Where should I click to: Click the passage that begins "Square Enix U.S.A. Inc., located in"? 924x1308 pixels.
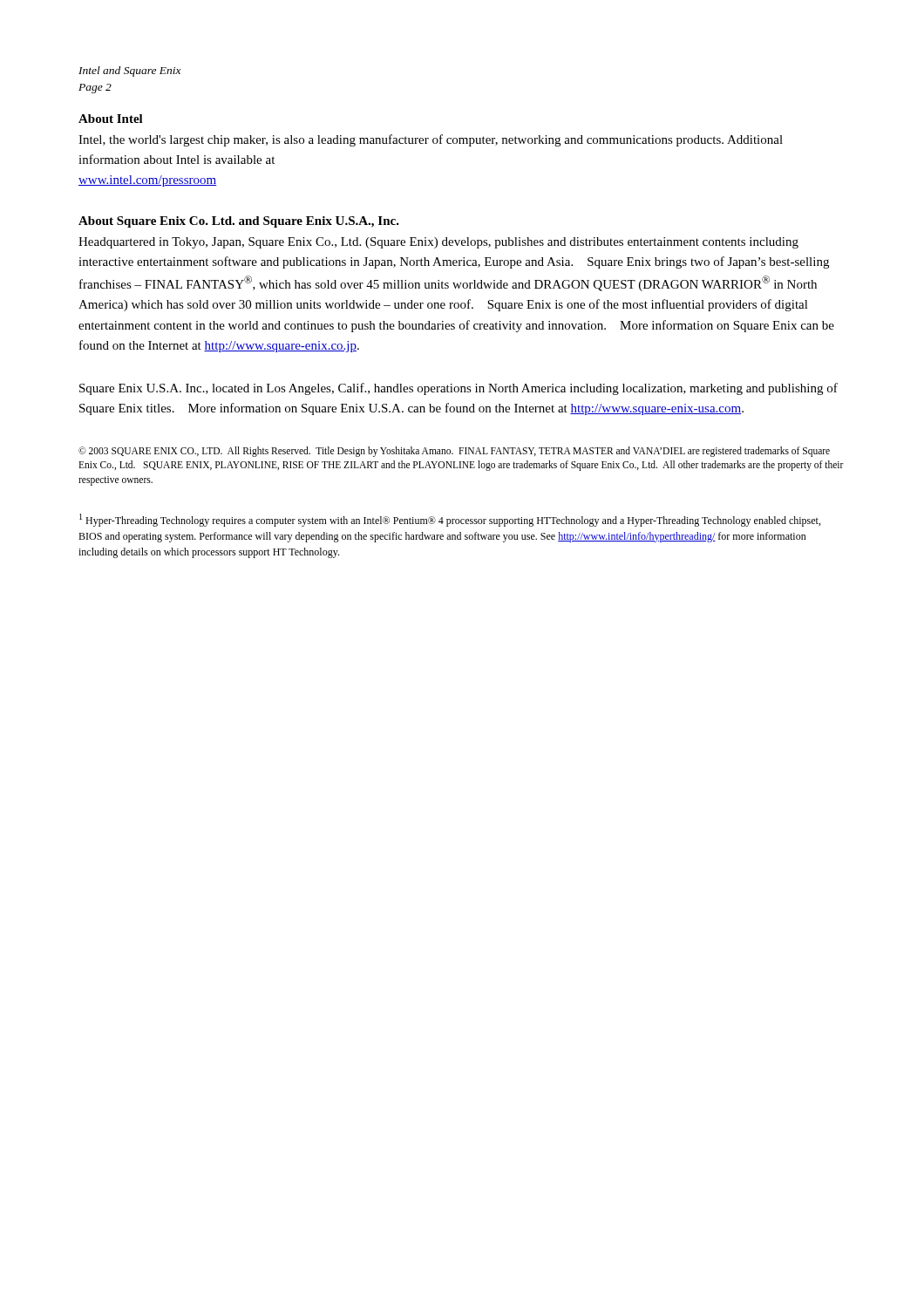[458, 398]
